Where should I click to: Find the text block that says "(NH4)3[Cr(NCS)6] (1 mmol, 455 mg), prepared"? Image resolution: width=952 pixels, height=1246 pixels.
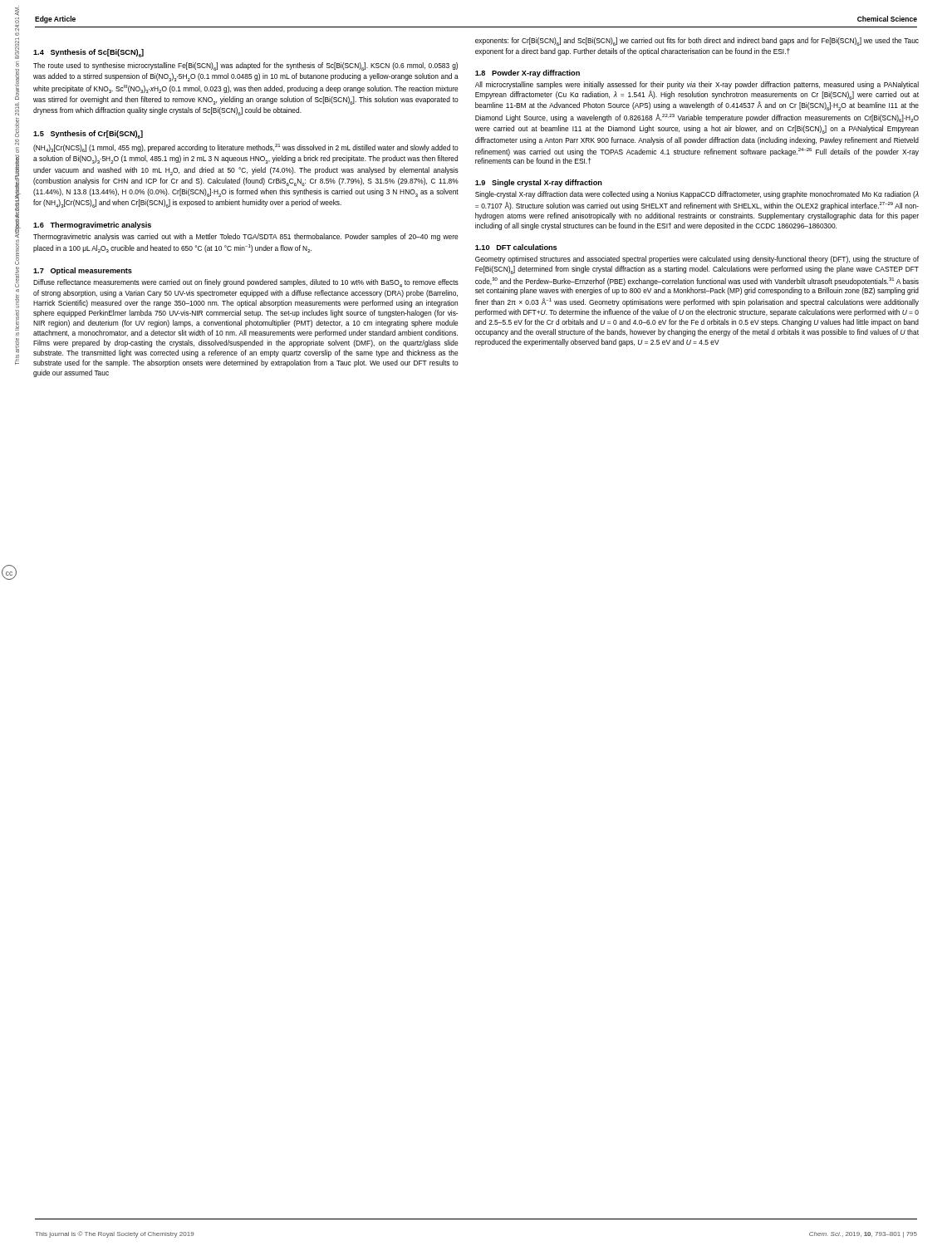coord(246,176)
